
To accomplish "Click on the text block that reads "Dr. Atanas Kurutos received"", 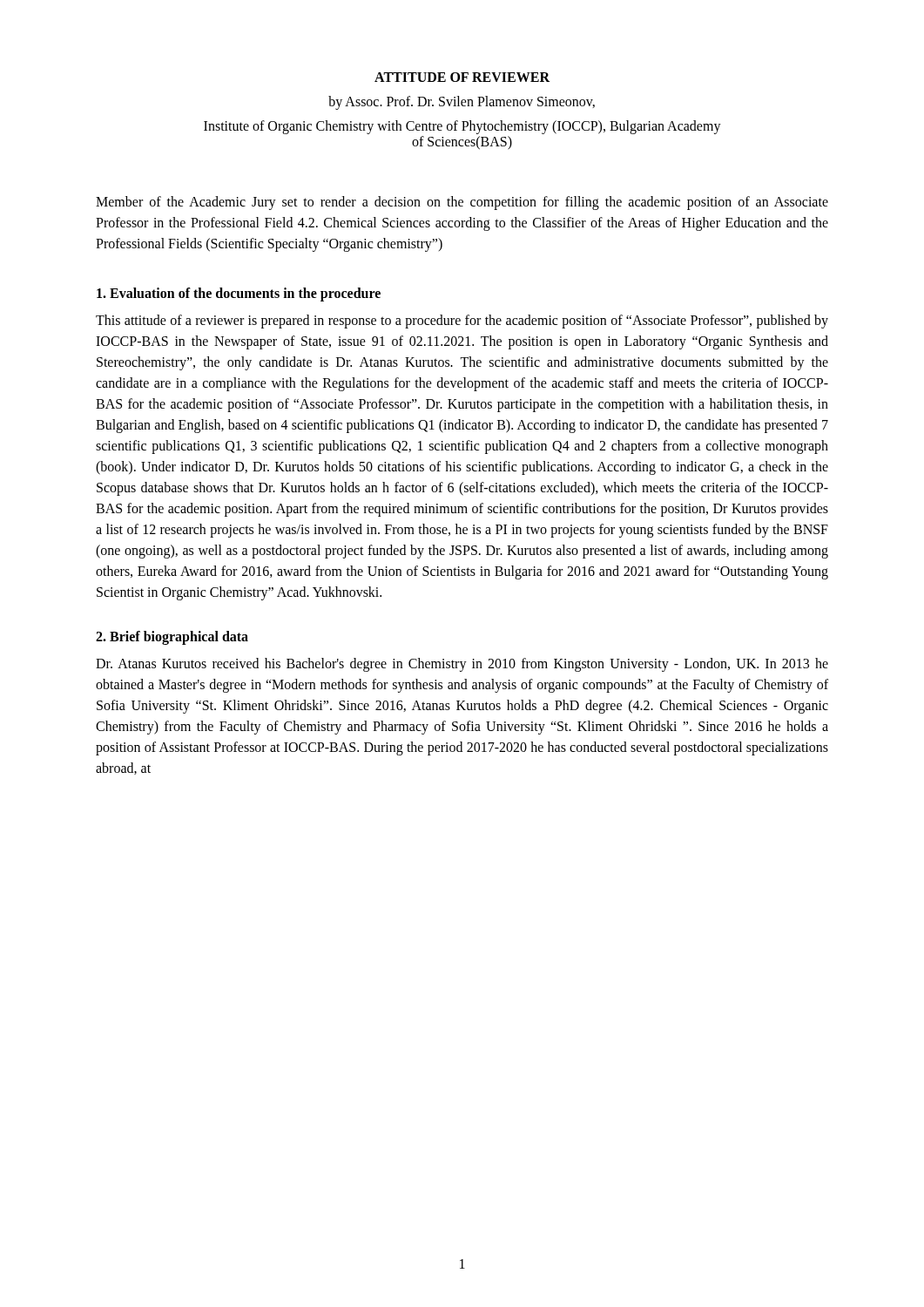I will point(462,716).
